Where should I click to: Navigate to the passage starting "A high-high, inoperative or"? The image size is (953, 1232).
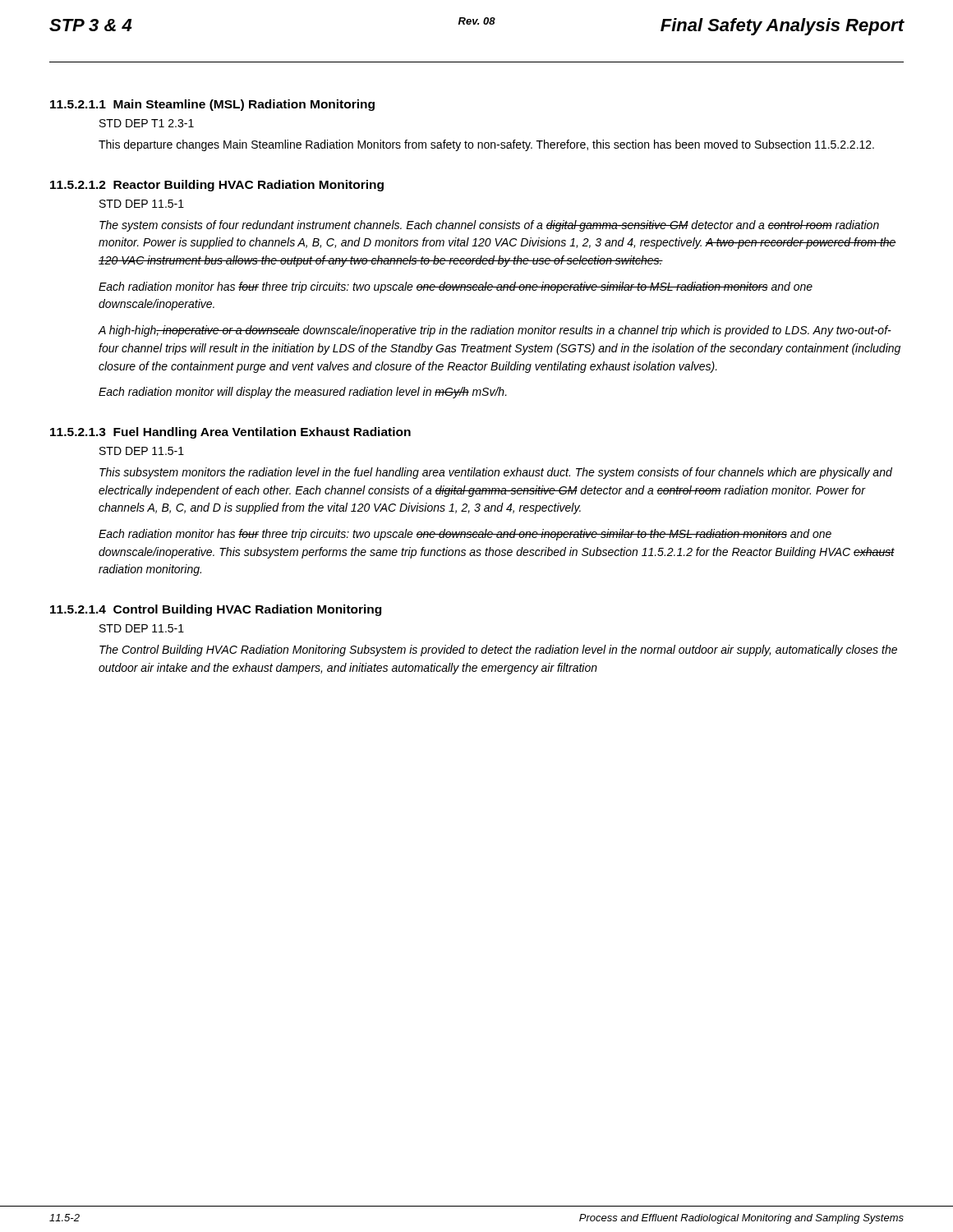click(x=500, y=348)
